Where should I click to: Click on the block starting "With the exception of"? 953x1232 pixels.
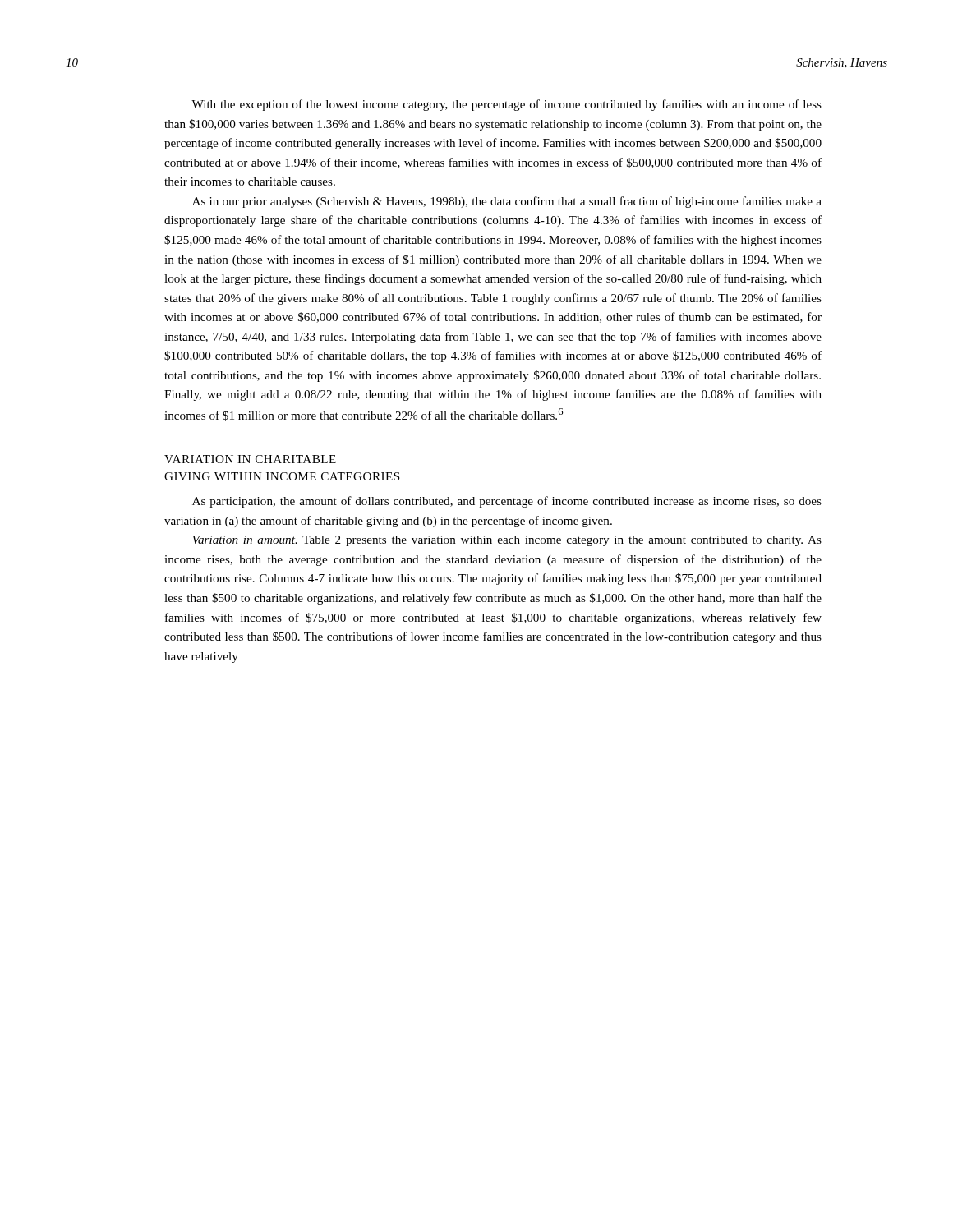(493, 143)
